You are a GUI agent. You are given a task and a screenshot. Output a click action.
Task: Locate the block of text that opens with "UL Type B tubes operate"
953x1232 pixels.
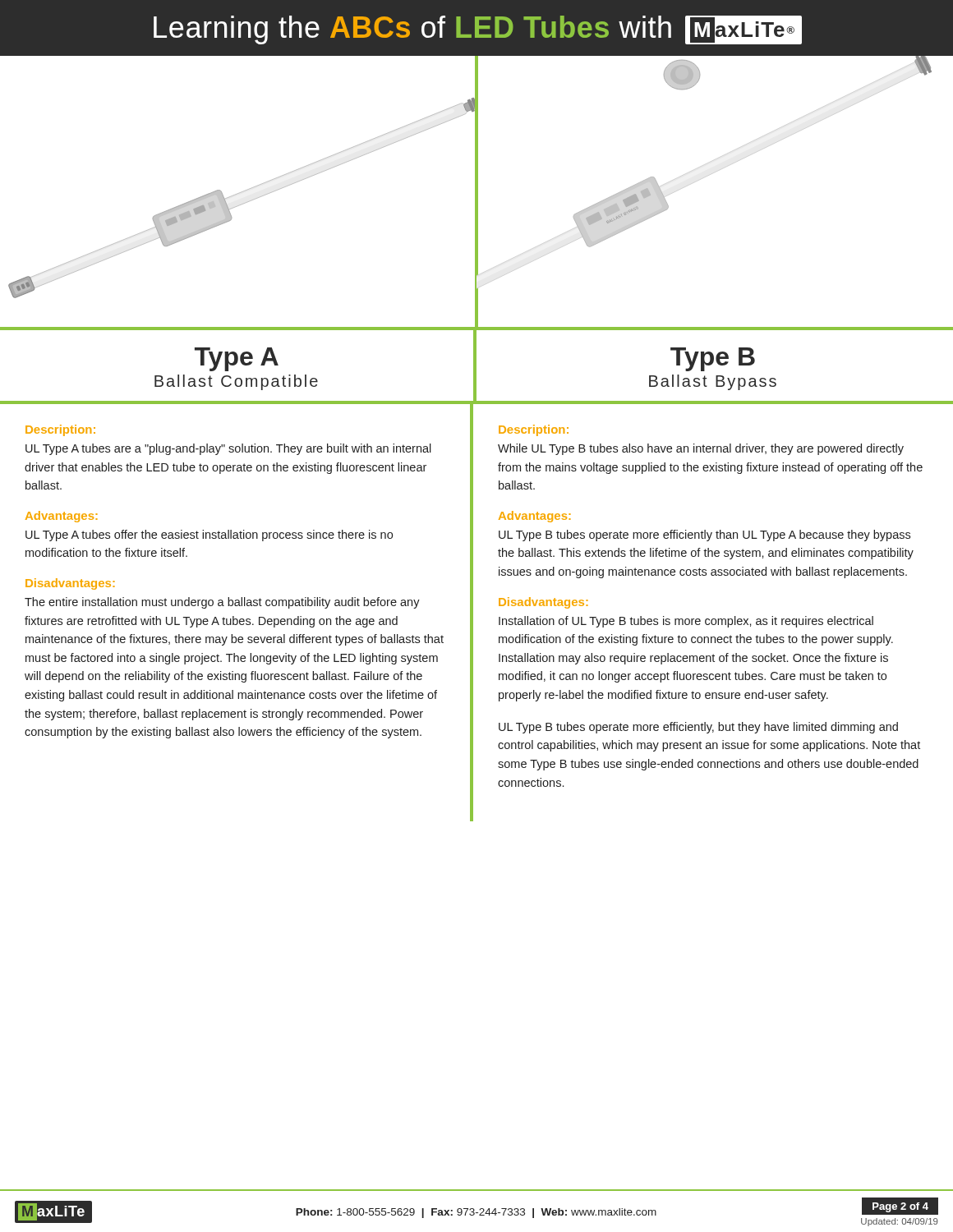[711, 755]
